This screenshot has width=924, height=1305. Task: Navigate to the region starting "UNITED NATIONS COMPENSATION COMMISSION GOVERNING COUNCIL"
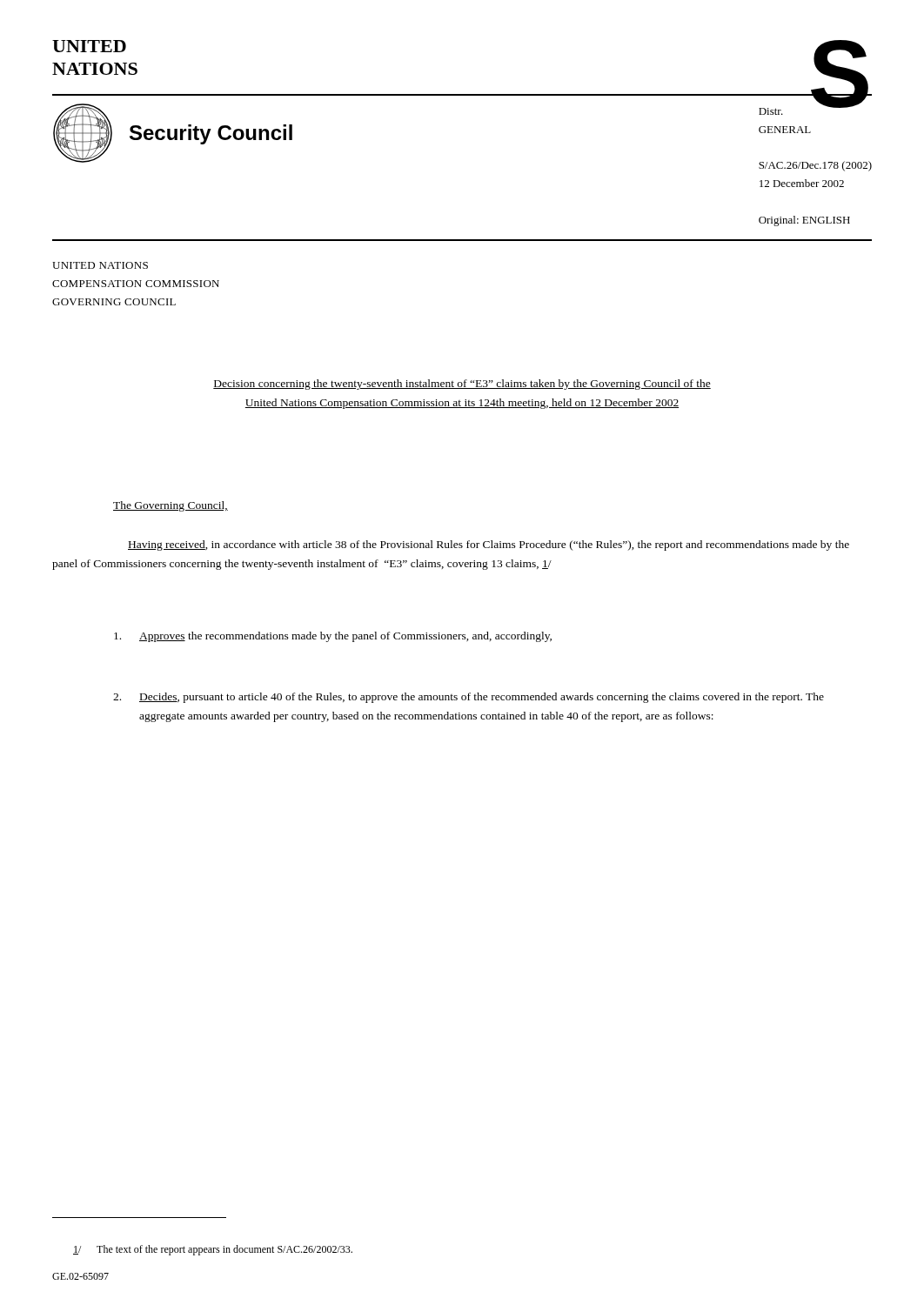pos(136,283)
